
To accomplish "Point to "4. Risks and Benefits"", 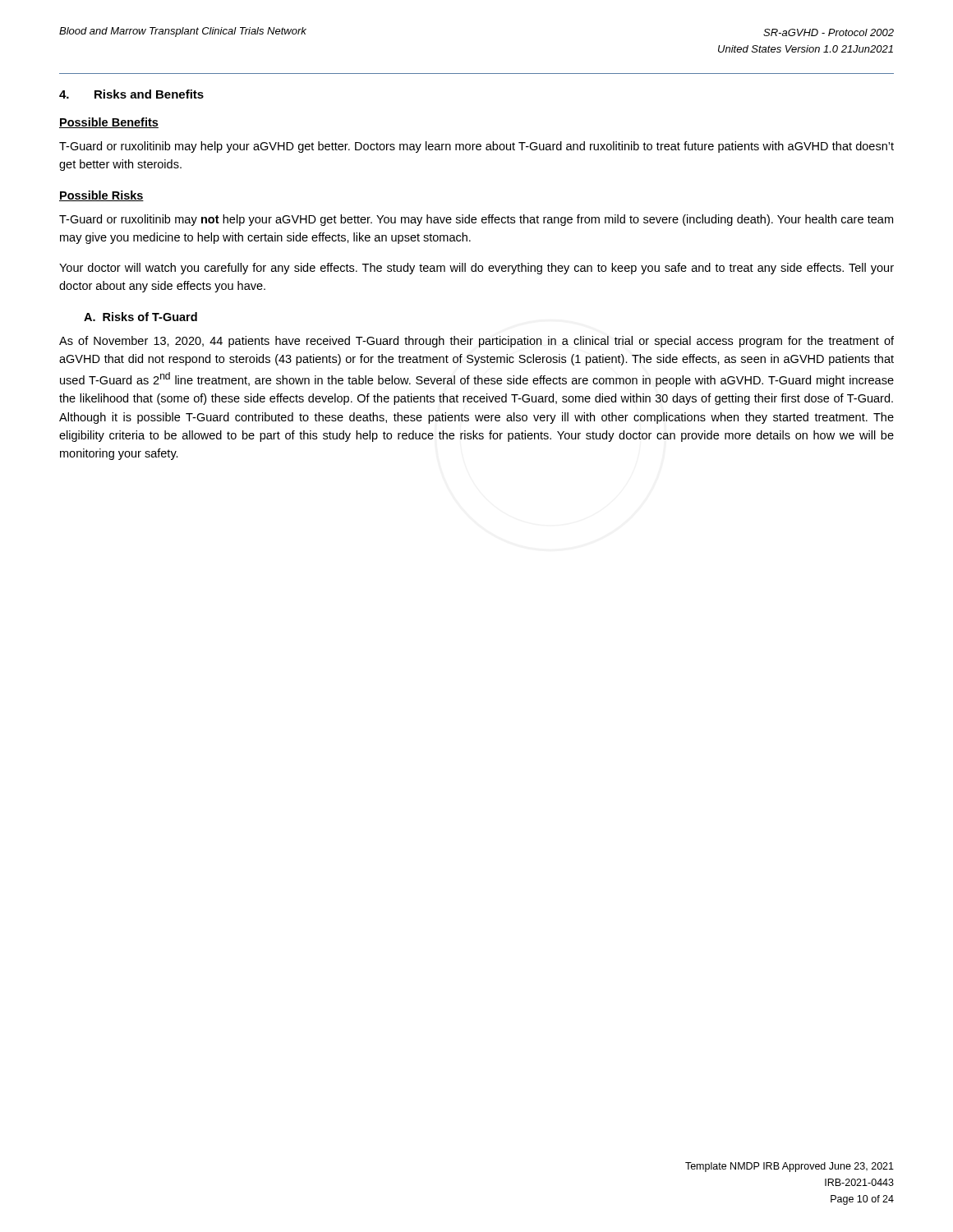I will pyautogui.click(x=132, y=94).
